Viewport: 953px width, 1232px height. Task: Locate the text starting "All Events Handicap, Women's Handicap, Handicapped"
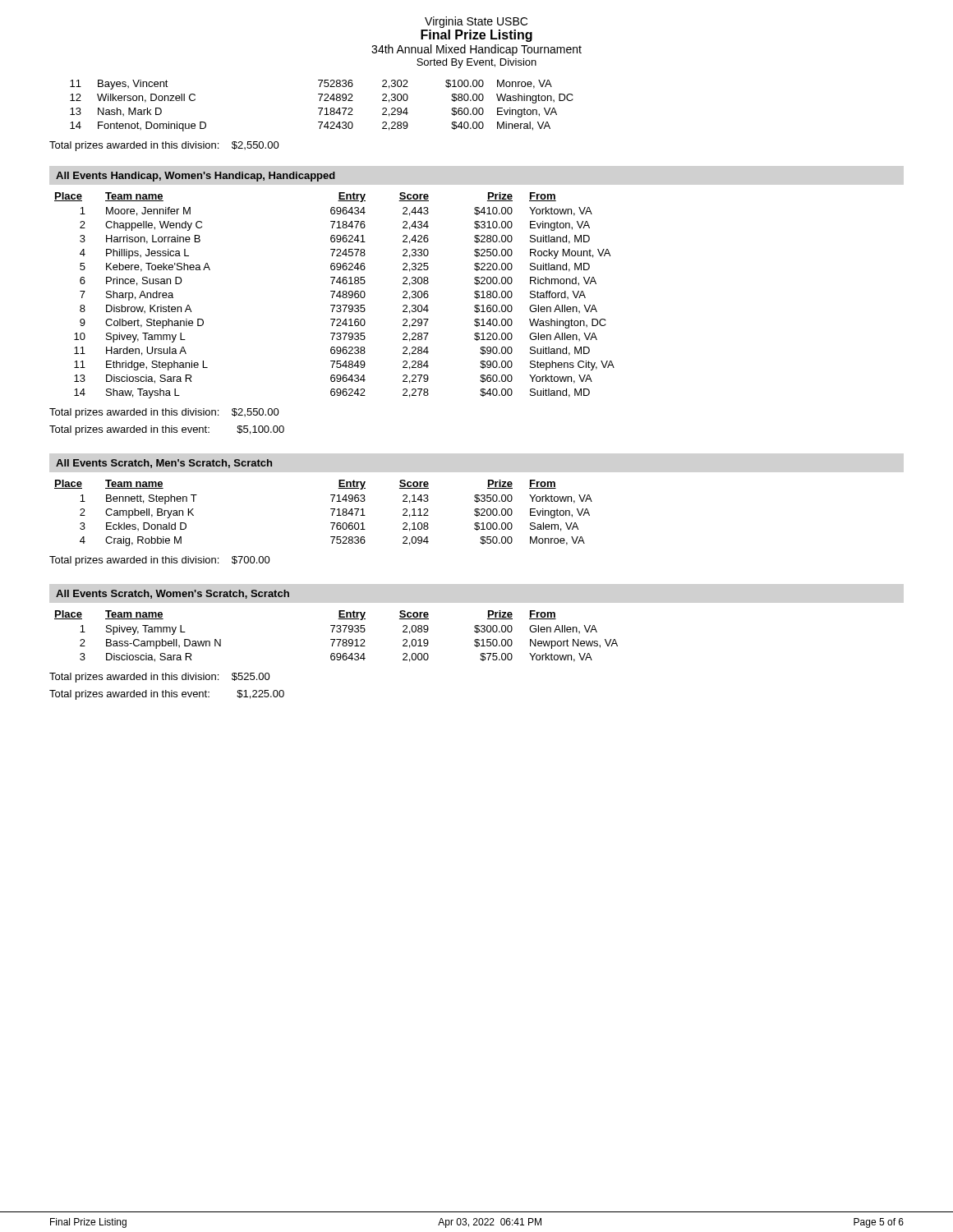[196, 175]
